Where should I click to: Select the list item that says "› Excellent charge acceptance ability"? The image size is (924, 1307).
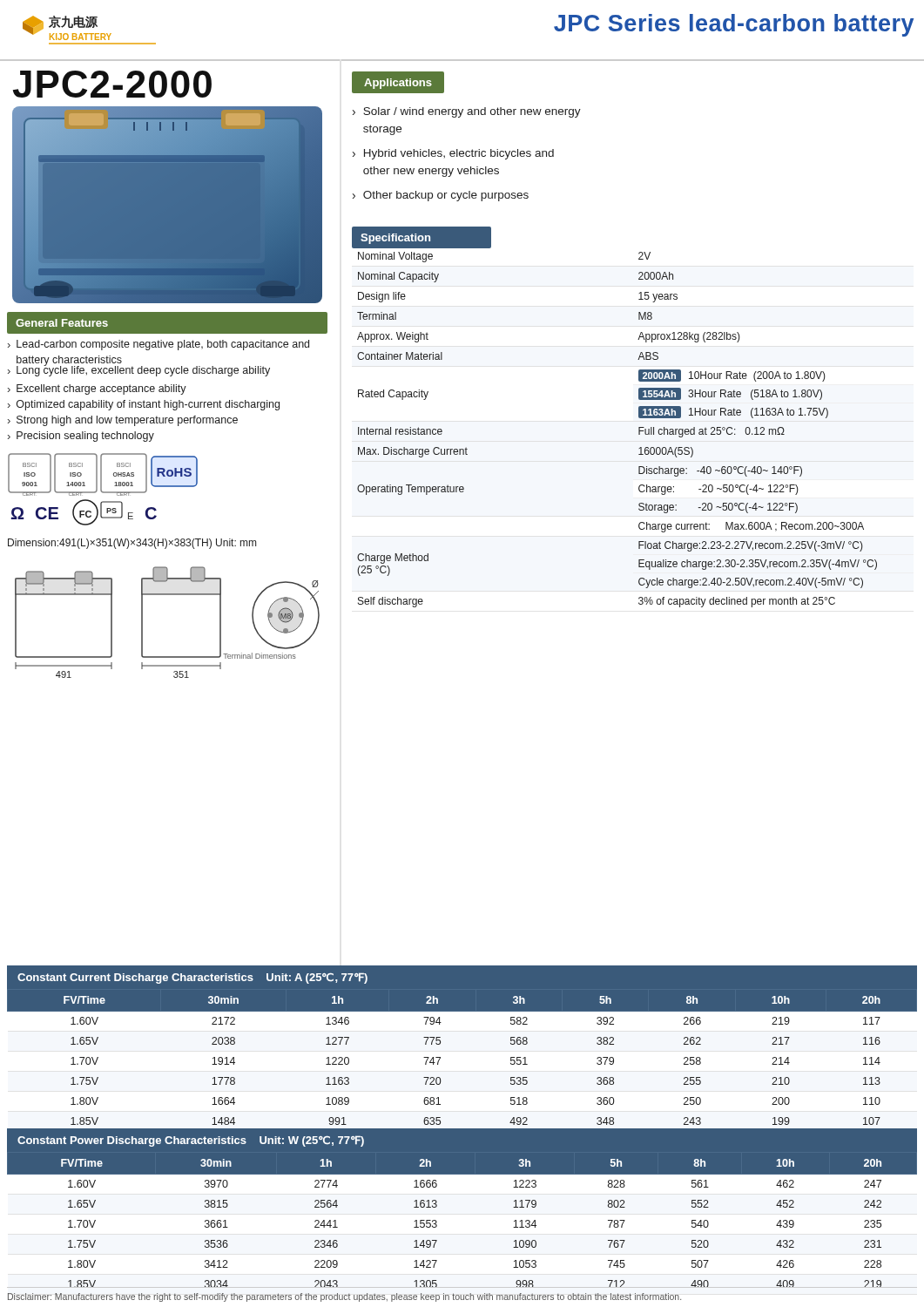(x=96, y=390)
